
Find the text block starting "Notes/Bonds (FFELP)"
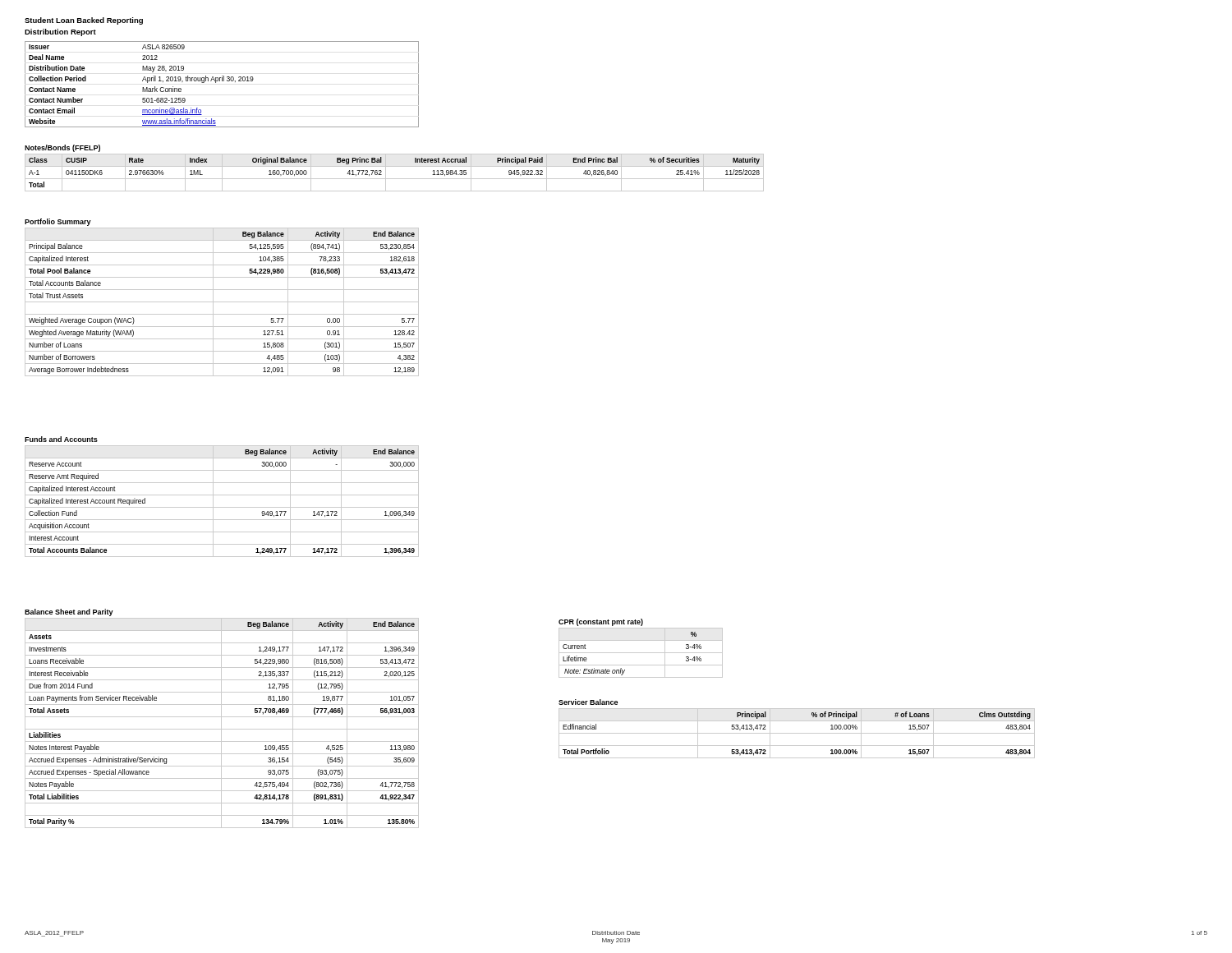point(63,148)
